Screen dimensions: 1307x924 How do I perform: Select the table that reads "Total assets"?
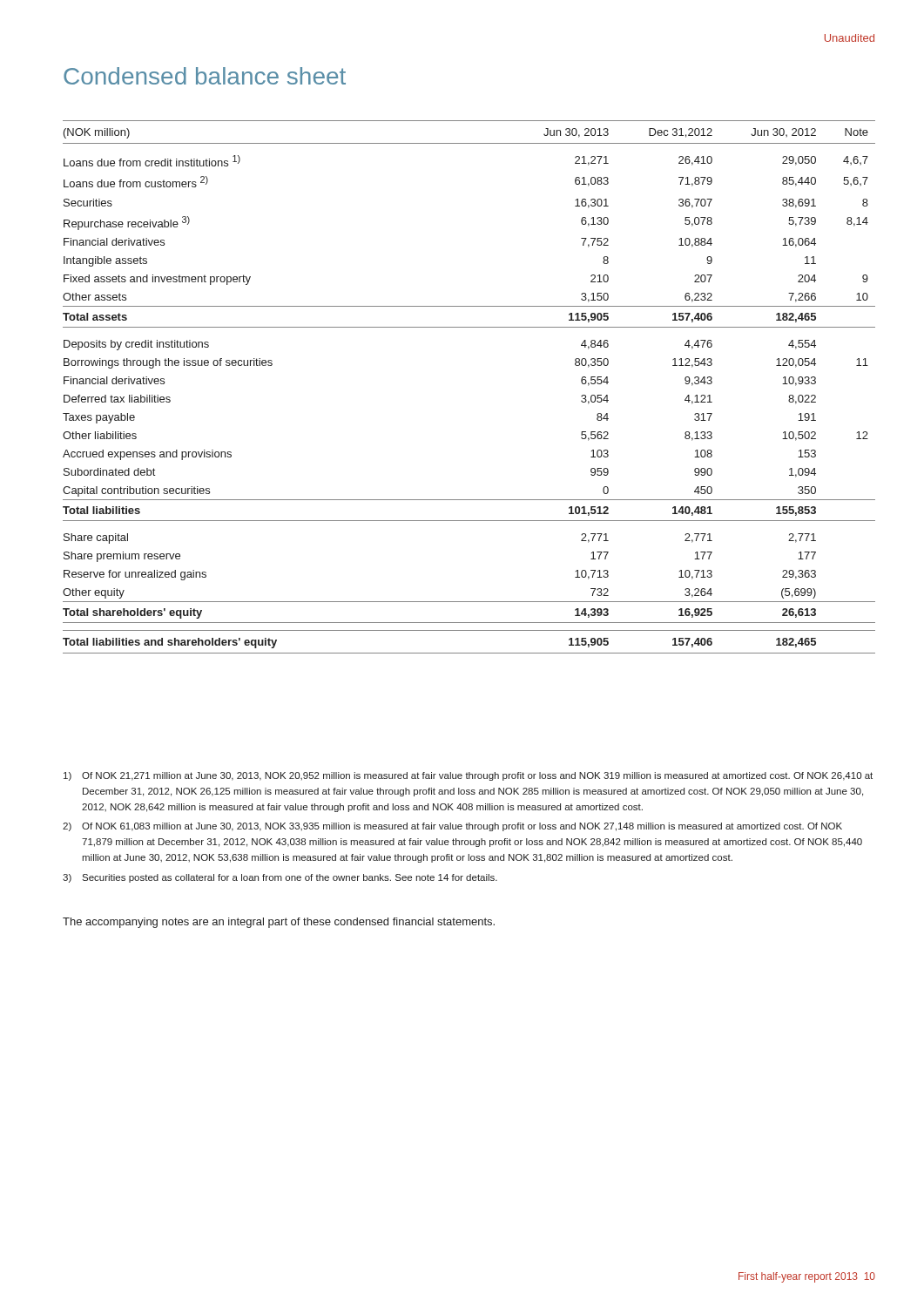(469, 387)
